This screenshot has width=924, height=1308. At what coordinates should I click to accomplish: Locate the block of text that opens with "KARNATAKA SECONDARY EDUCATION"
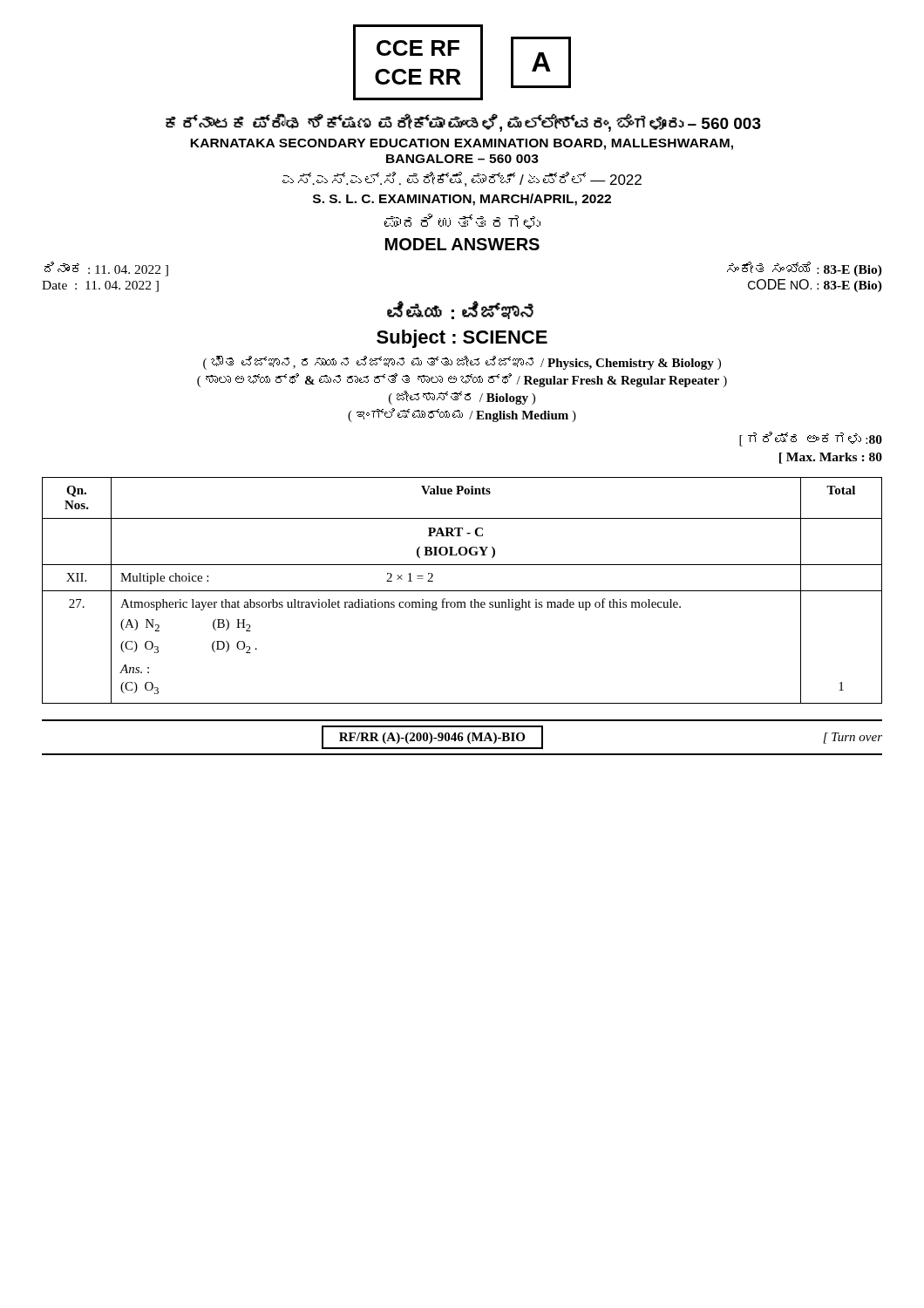tap(462, 150)
